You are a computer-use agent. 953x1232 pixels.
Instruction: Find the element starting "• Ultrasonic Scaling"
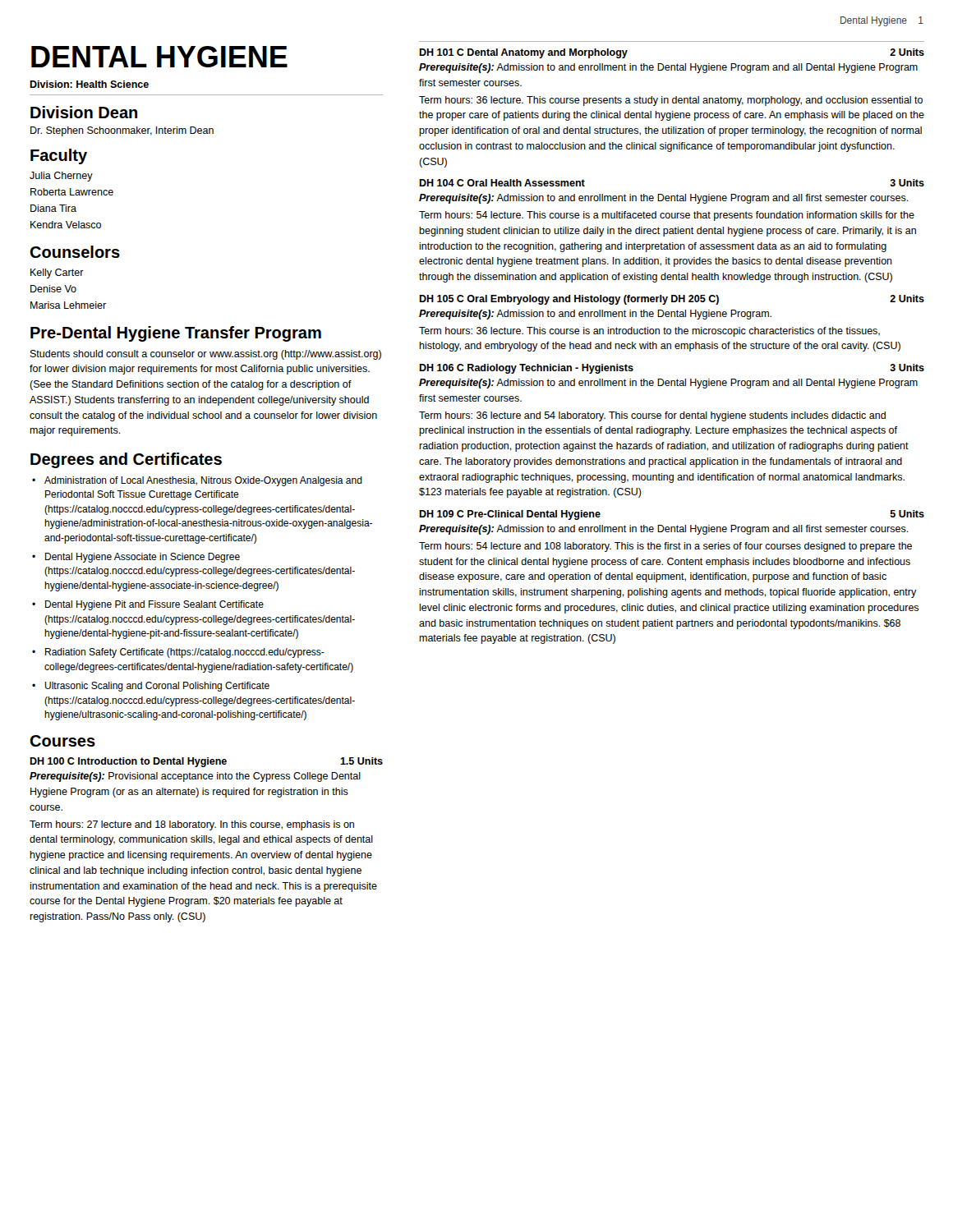tap(194, 700)
